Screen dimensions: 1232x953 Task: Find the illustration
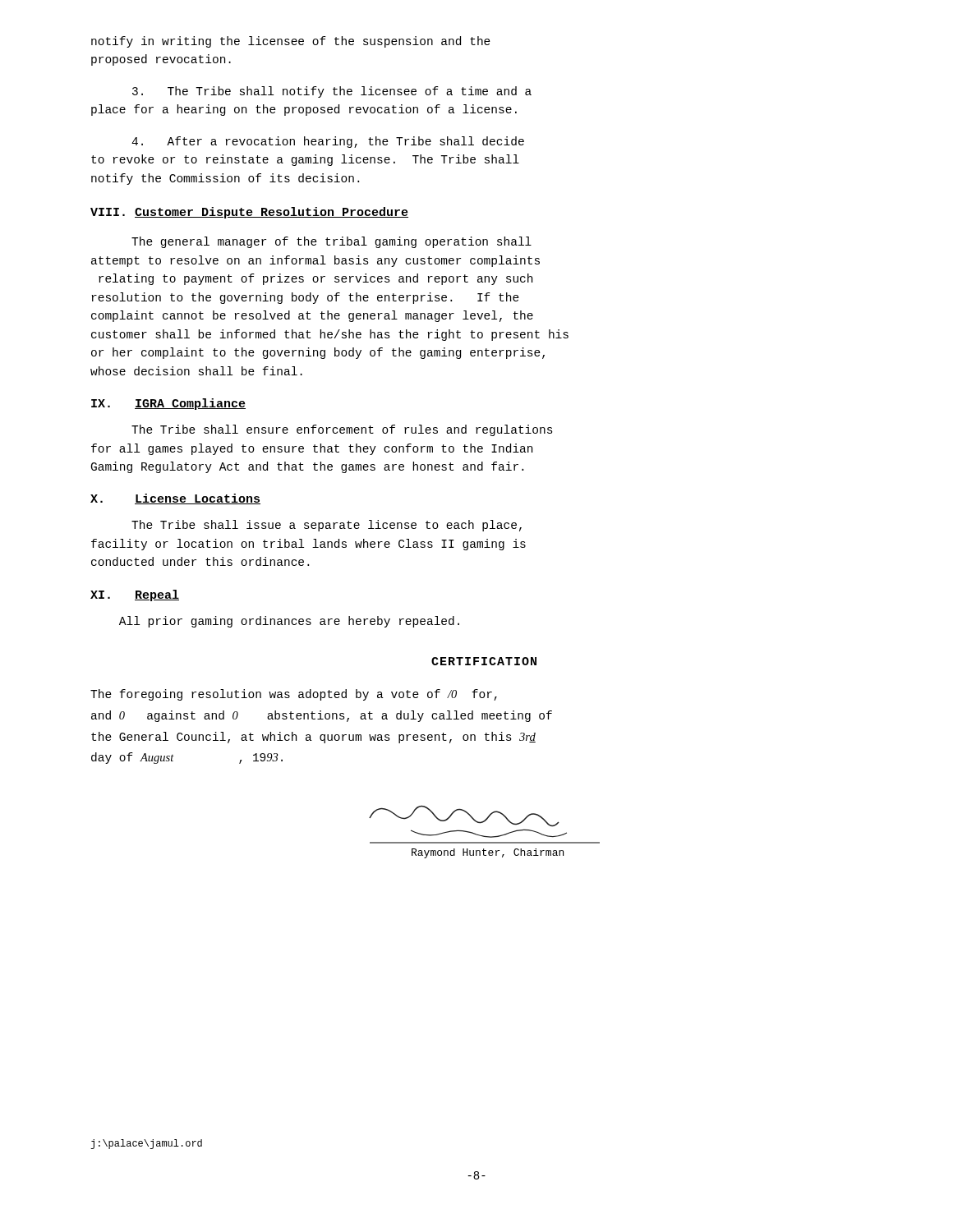click(485, 826)
